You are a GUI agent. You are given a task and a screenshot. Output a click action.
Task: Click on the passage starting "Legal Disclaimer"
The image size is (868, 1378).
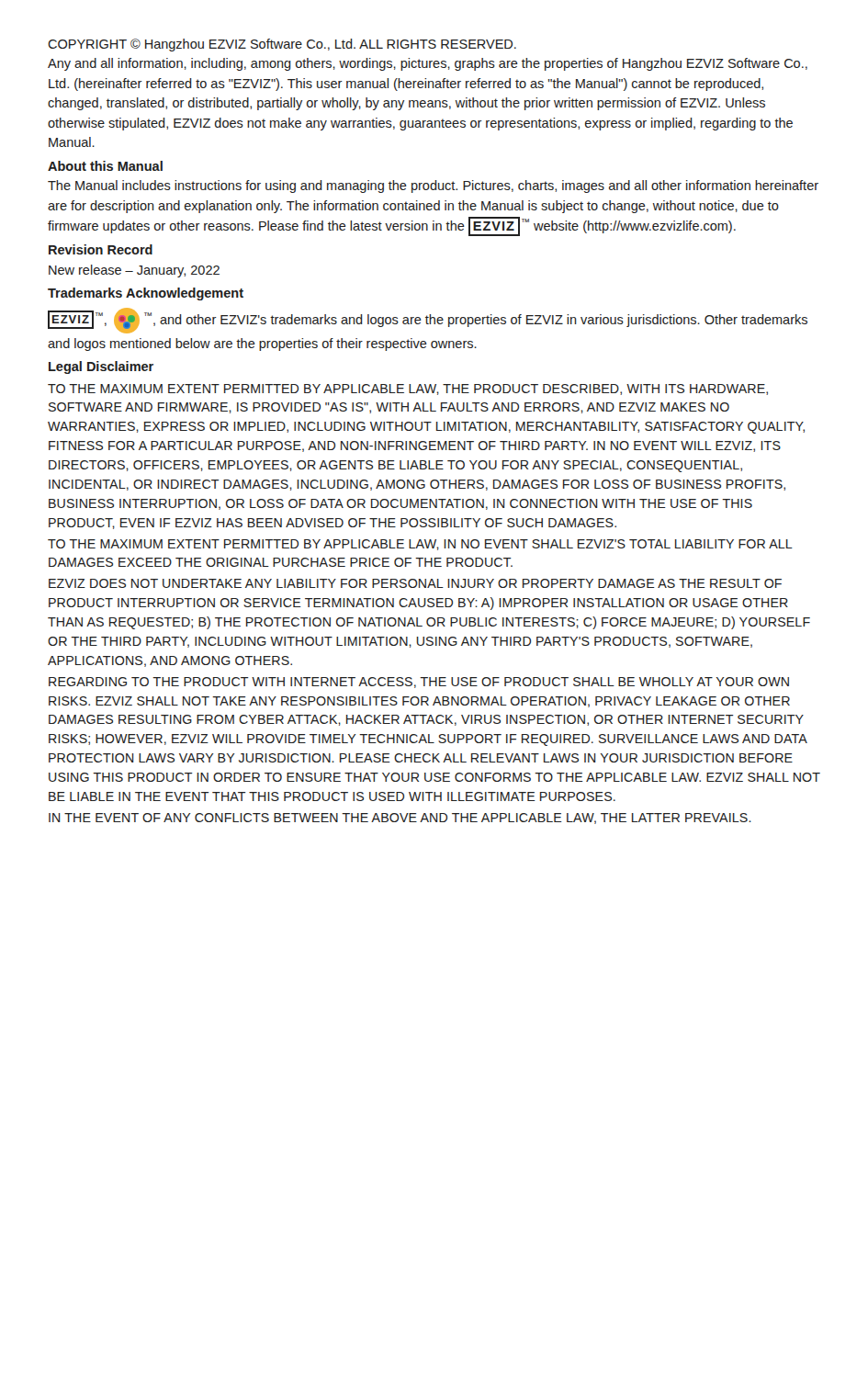click(101, 367)
